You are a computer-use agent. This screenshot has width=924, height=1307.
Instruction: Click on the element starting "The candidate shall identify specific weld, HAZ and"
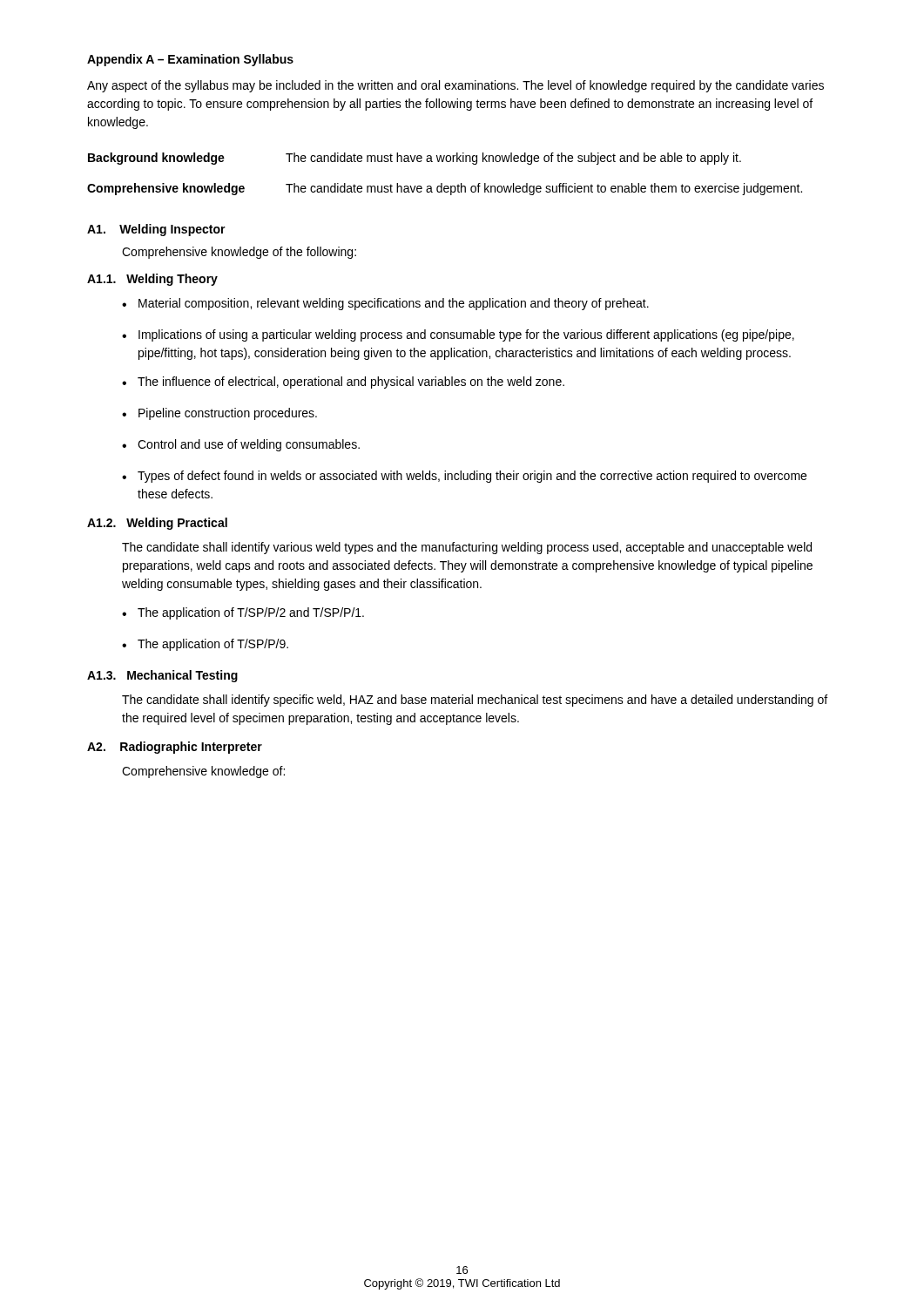pyautogui.click(x=475, y=709)
